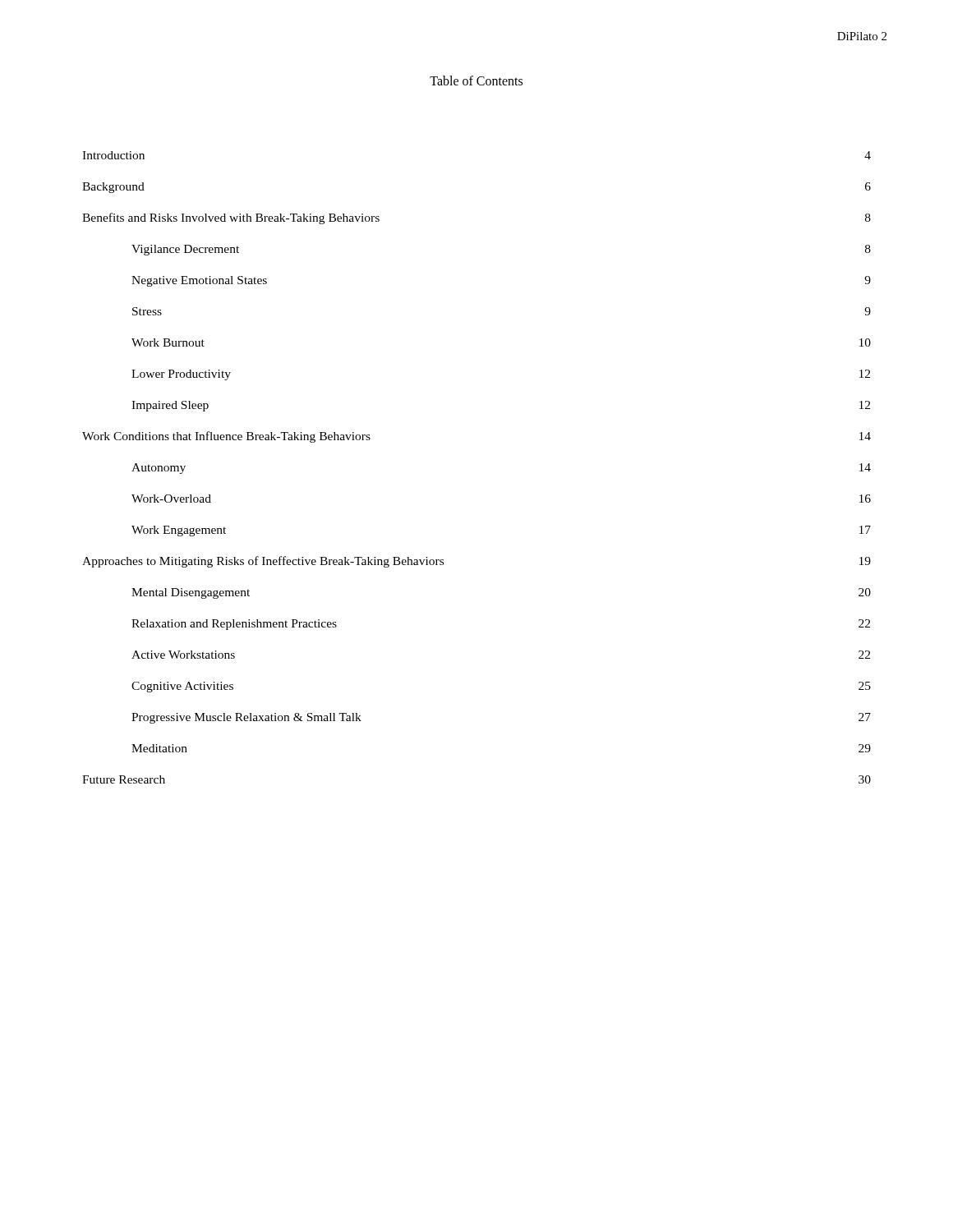The height and width of the screenshot is (1232, 953).
Task: Locate the list item containing "Cognitive Activities 25"
Action: pos(179,687)
